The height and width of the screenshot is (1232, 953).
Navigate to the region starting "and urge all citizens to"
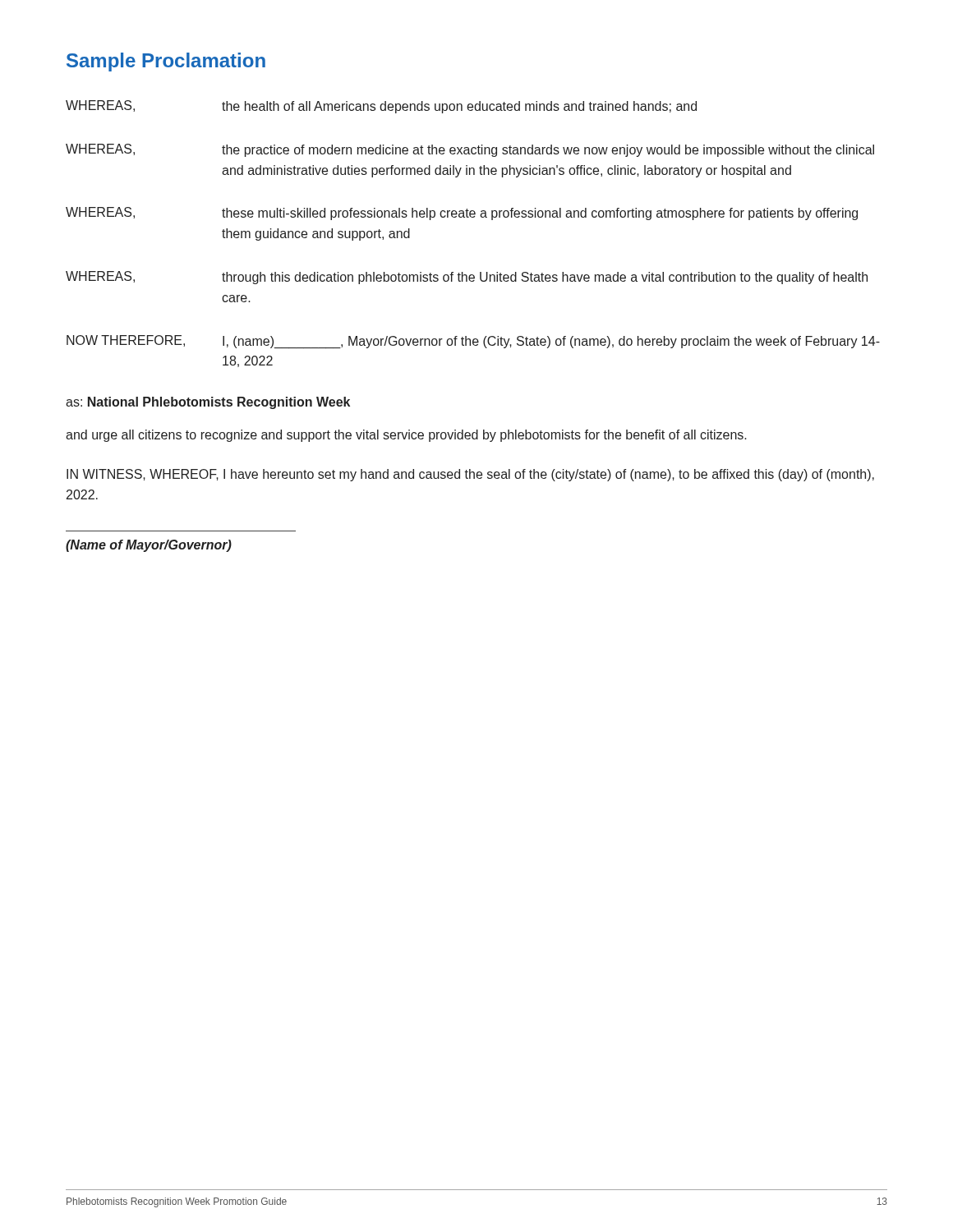click(407, 435)
